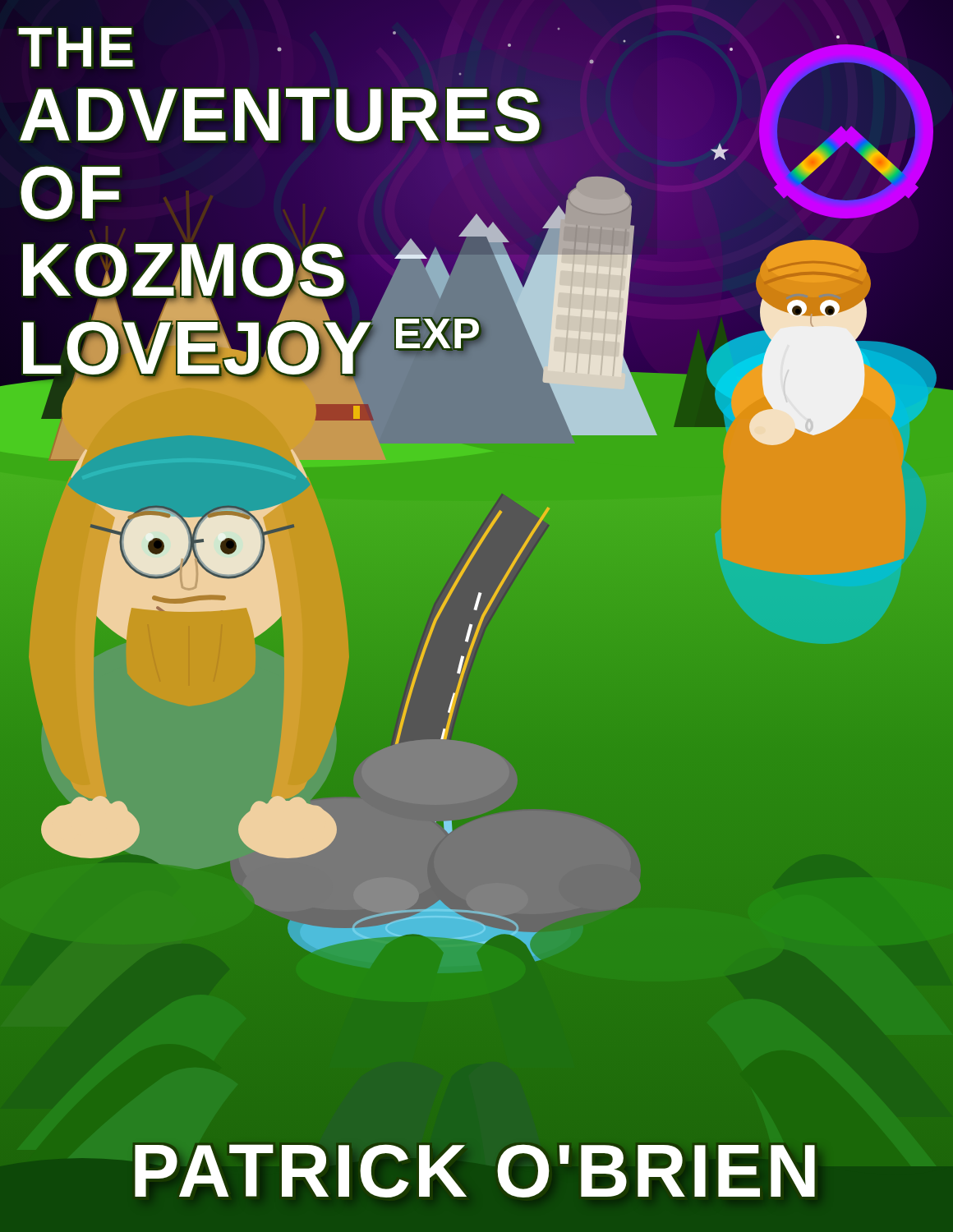Click the title
This screenshot has height=1232, width=953.
pos(326,203)
